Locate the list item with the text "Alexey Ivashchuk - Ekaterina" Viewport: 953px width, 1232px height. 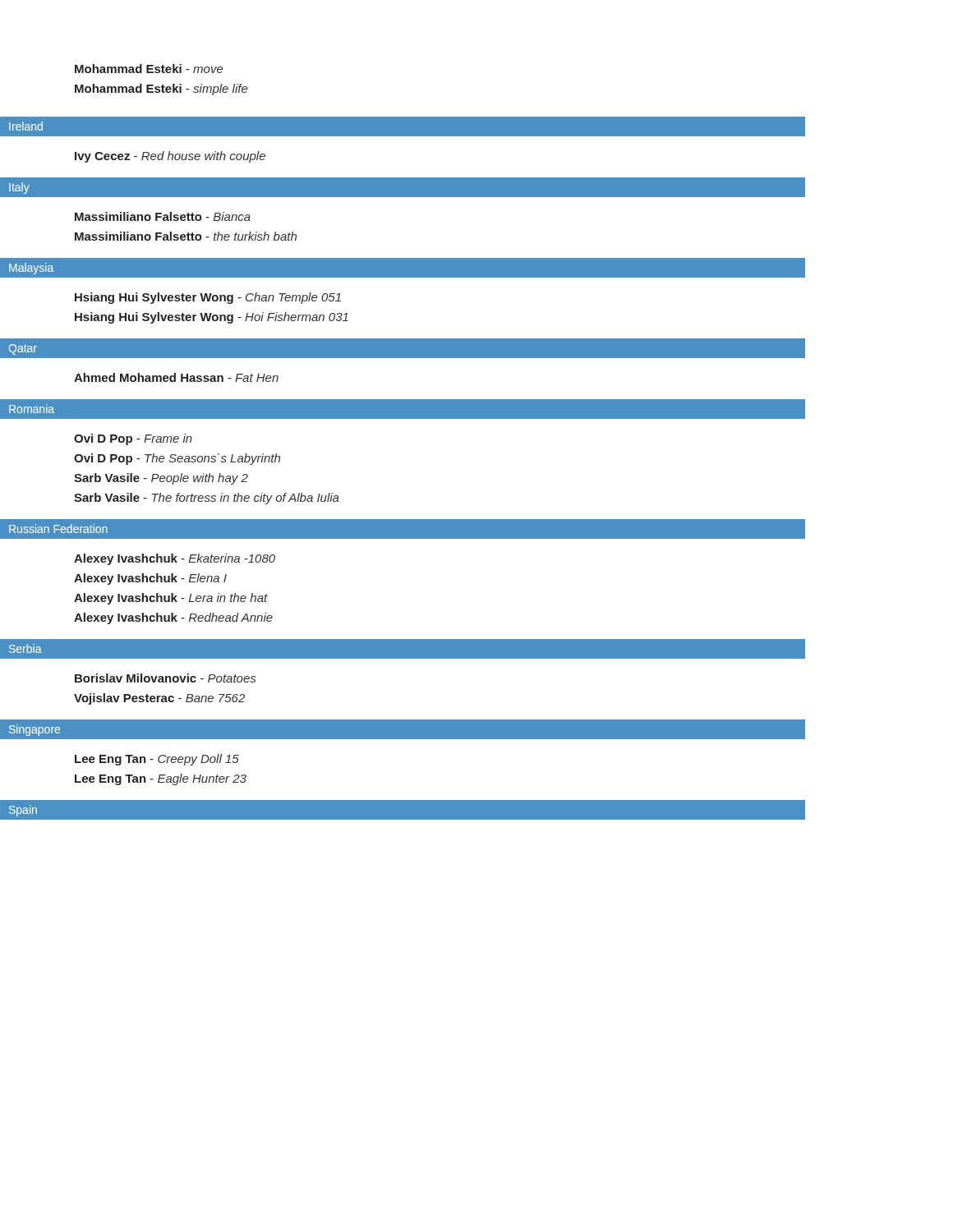(175, 558)
